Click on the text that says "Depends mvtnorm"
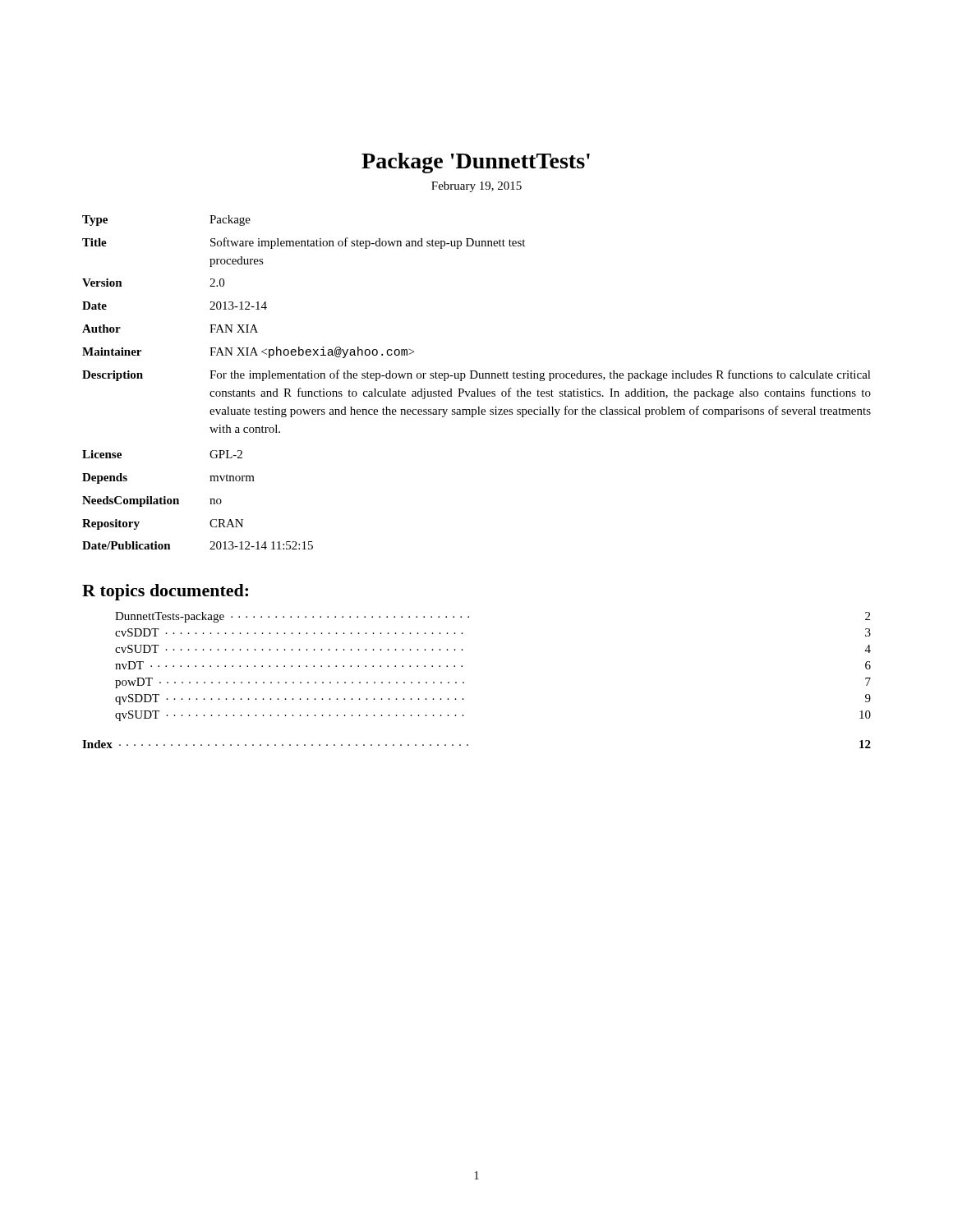This screenshot has height=1232, width=953. pos(102,478)
